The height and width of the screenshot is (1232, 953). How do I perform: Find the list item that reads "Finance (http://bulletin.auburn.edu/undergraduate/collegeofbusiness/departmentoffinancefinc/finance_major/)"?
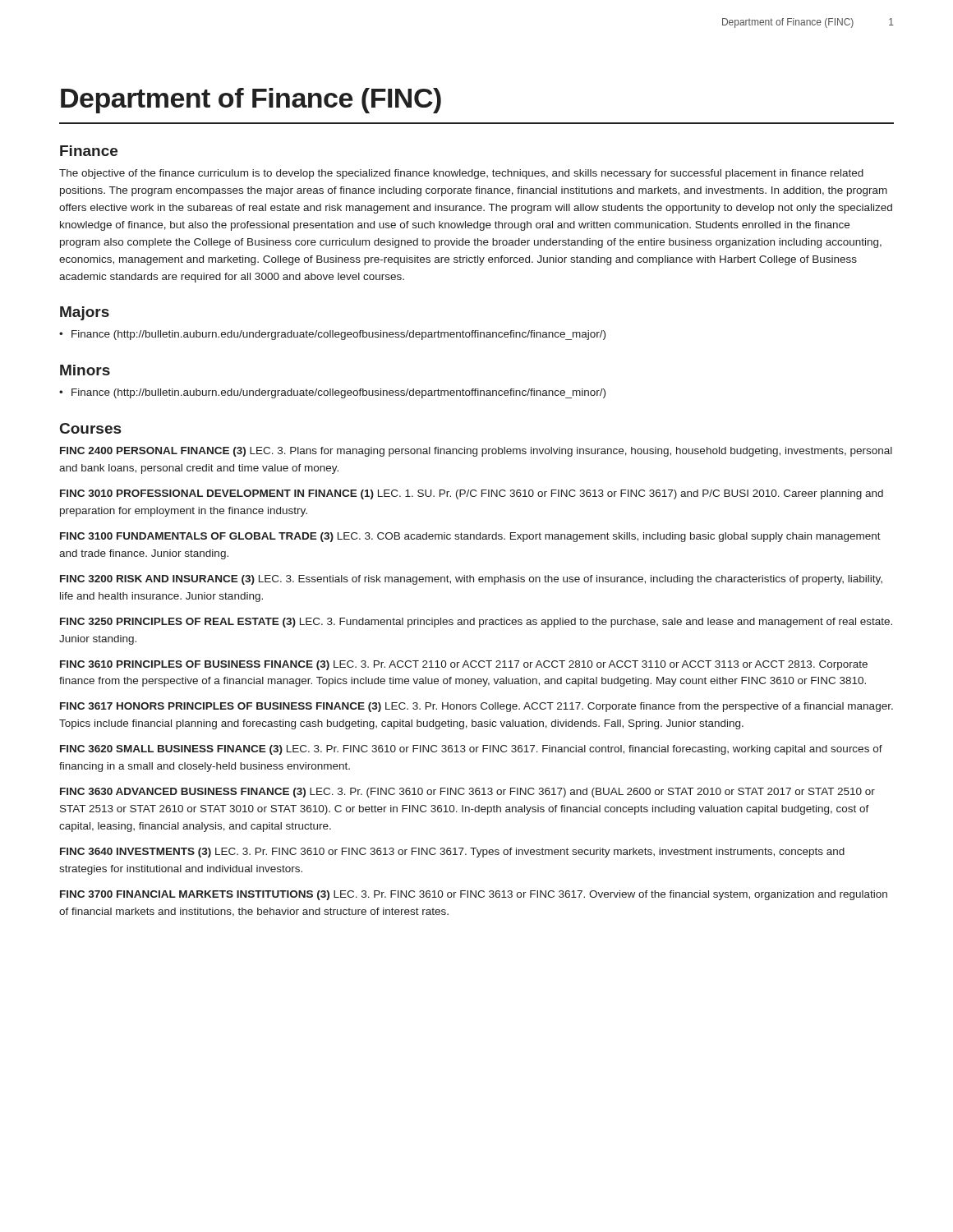tap(338, 334)
